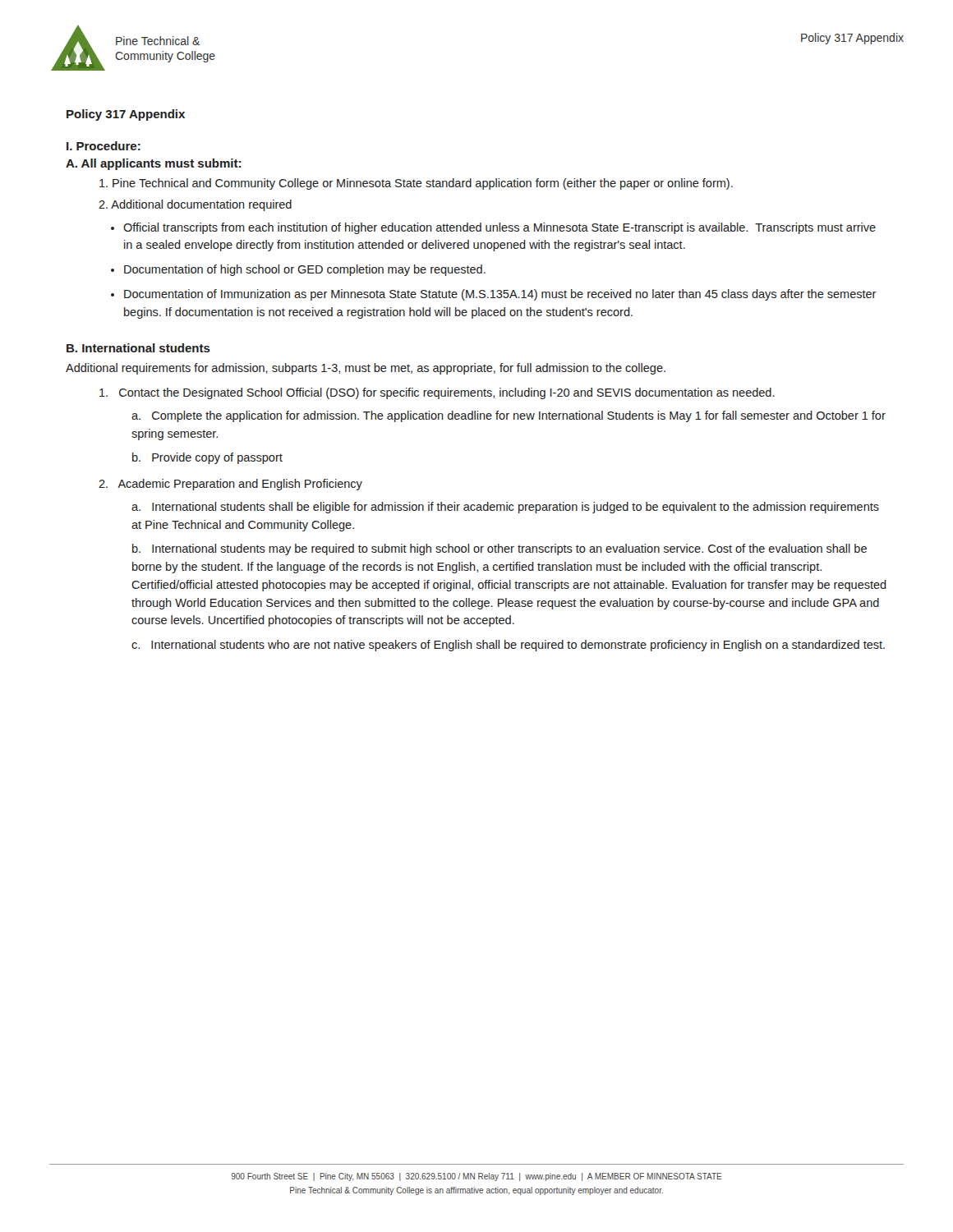The height and width of the screenshot is (1232, 953).
Task: Where does it say "A. All applicants must submit:"?
Action: point(154,163)
